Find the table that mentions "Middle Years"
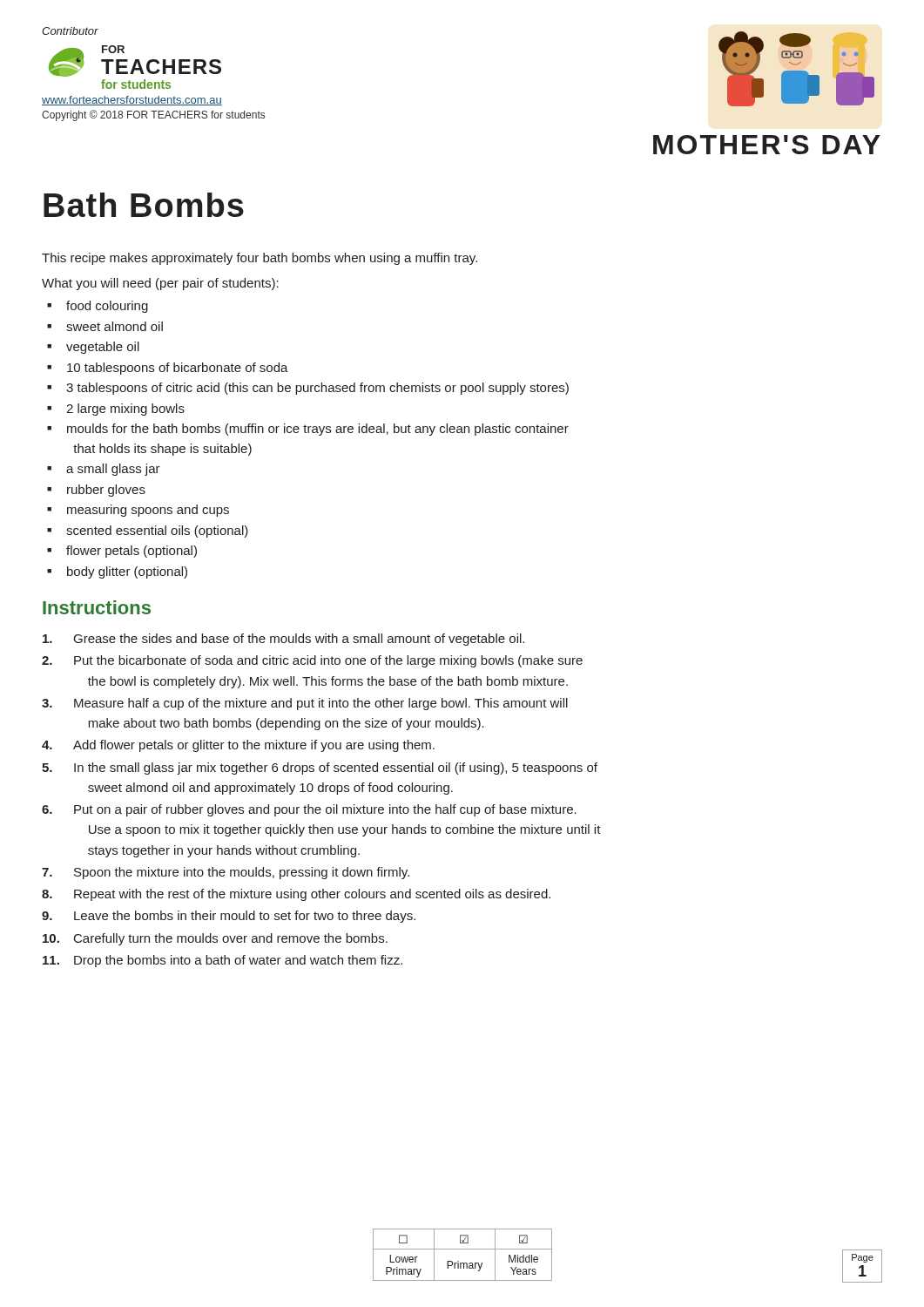The height and width of the screenshot is (1307, 924). 462,1255
